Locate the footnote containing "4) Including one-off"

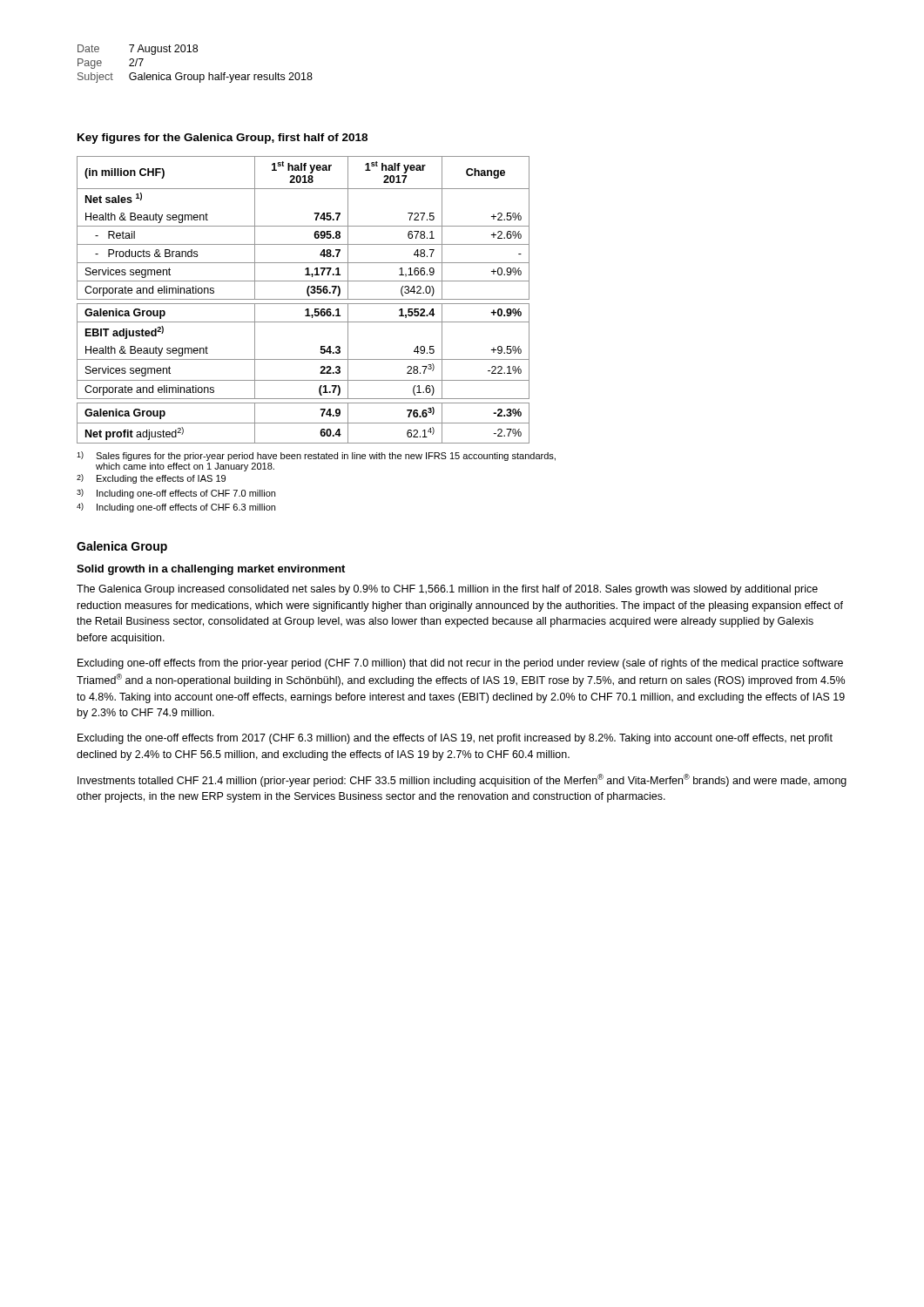(176, 508)
